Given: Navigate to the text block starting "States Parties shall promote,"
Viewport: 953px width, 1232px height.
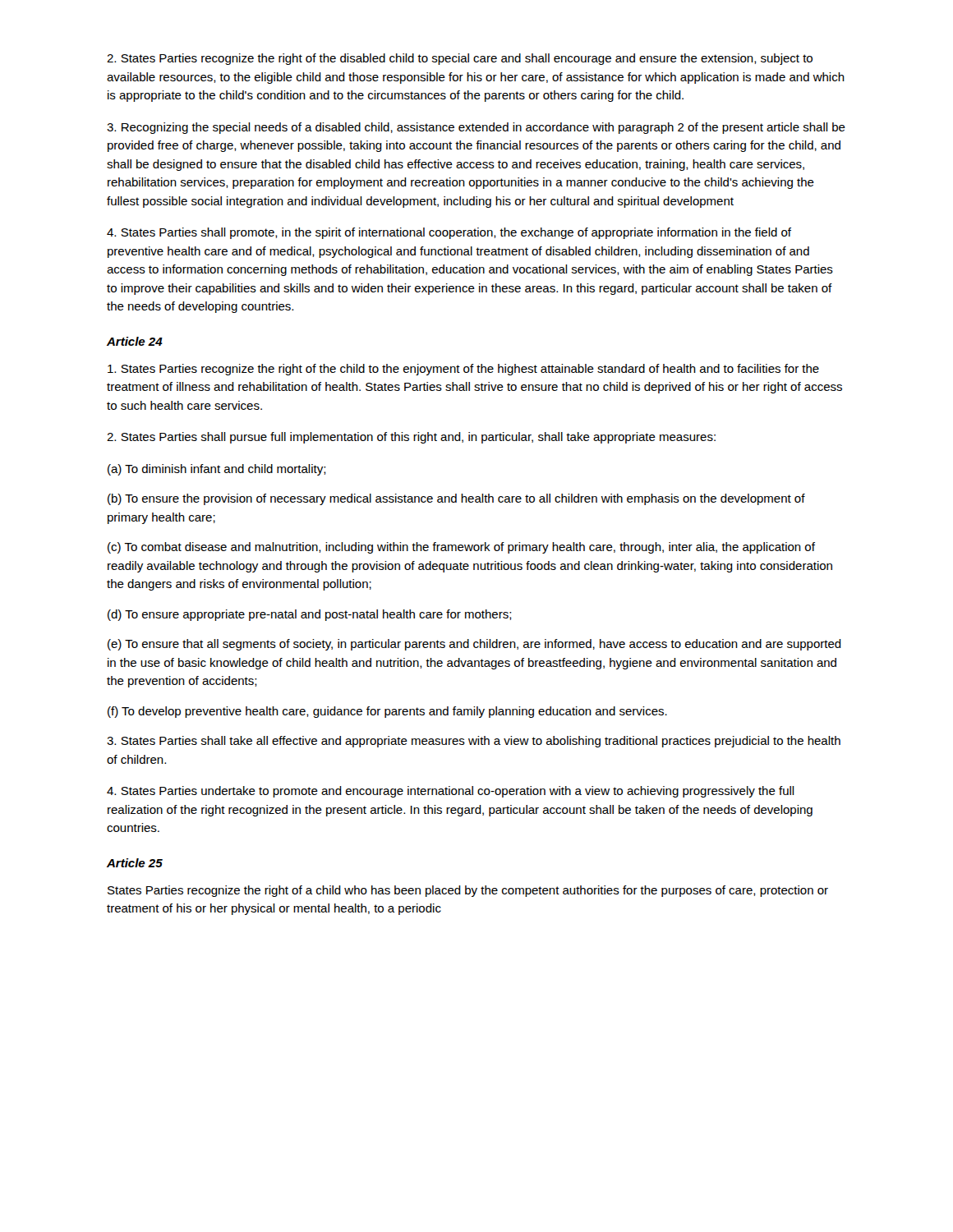Looking at the screenshot, I should (470, 269).
